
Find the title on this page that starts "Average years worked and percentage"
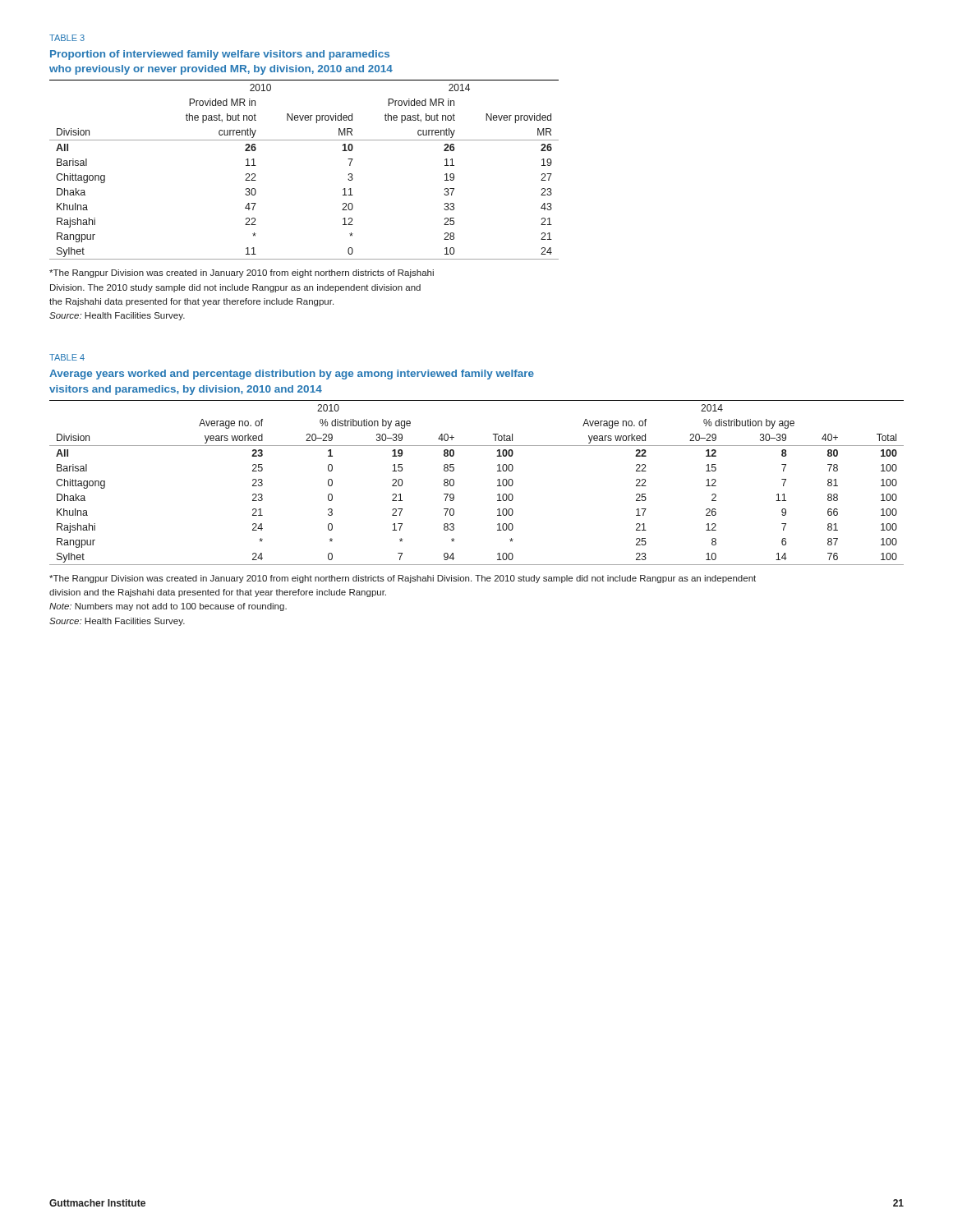(292, 381)
